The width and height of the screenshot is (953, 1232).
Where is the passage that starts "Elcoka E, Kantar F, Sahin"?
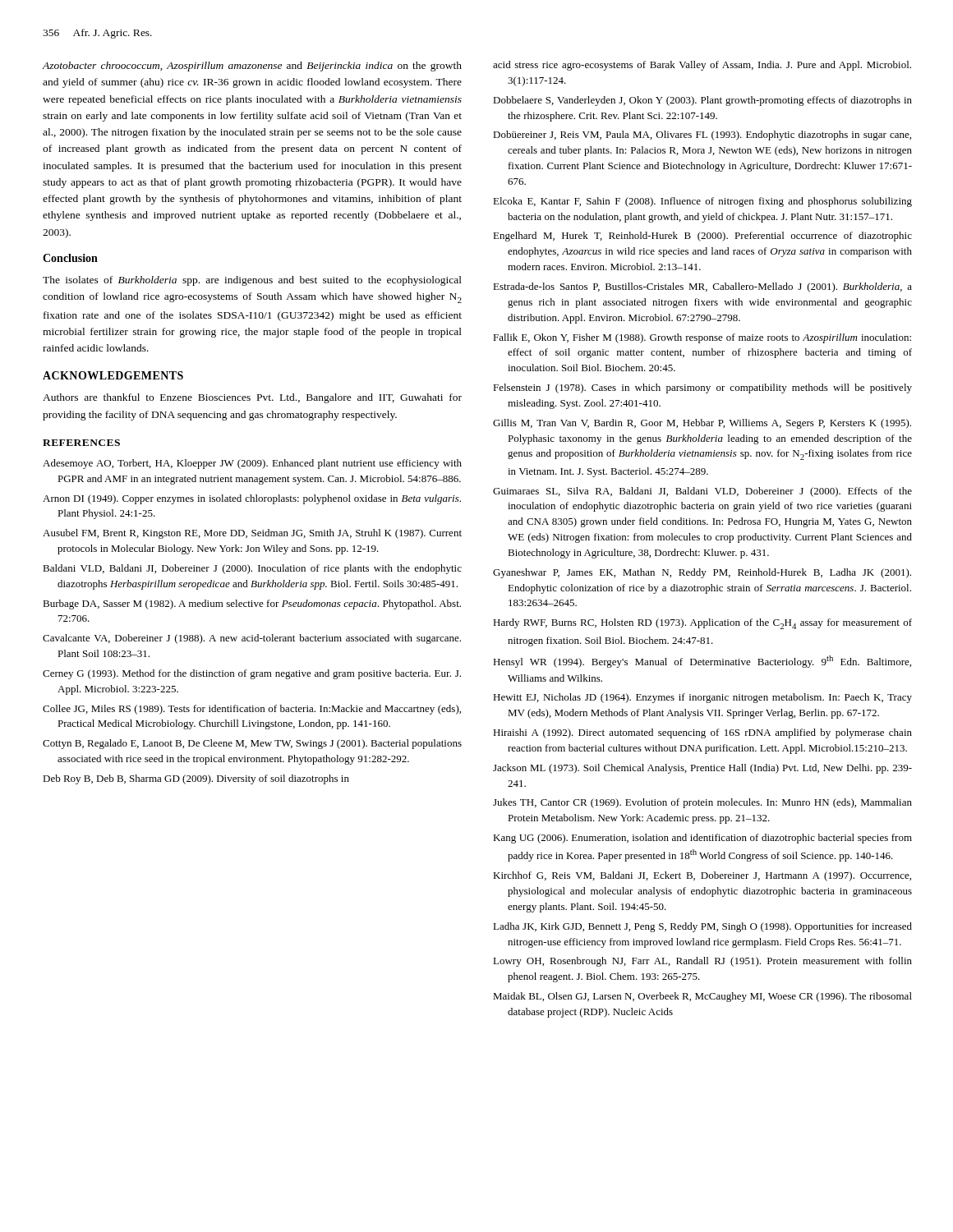(702, 208)
